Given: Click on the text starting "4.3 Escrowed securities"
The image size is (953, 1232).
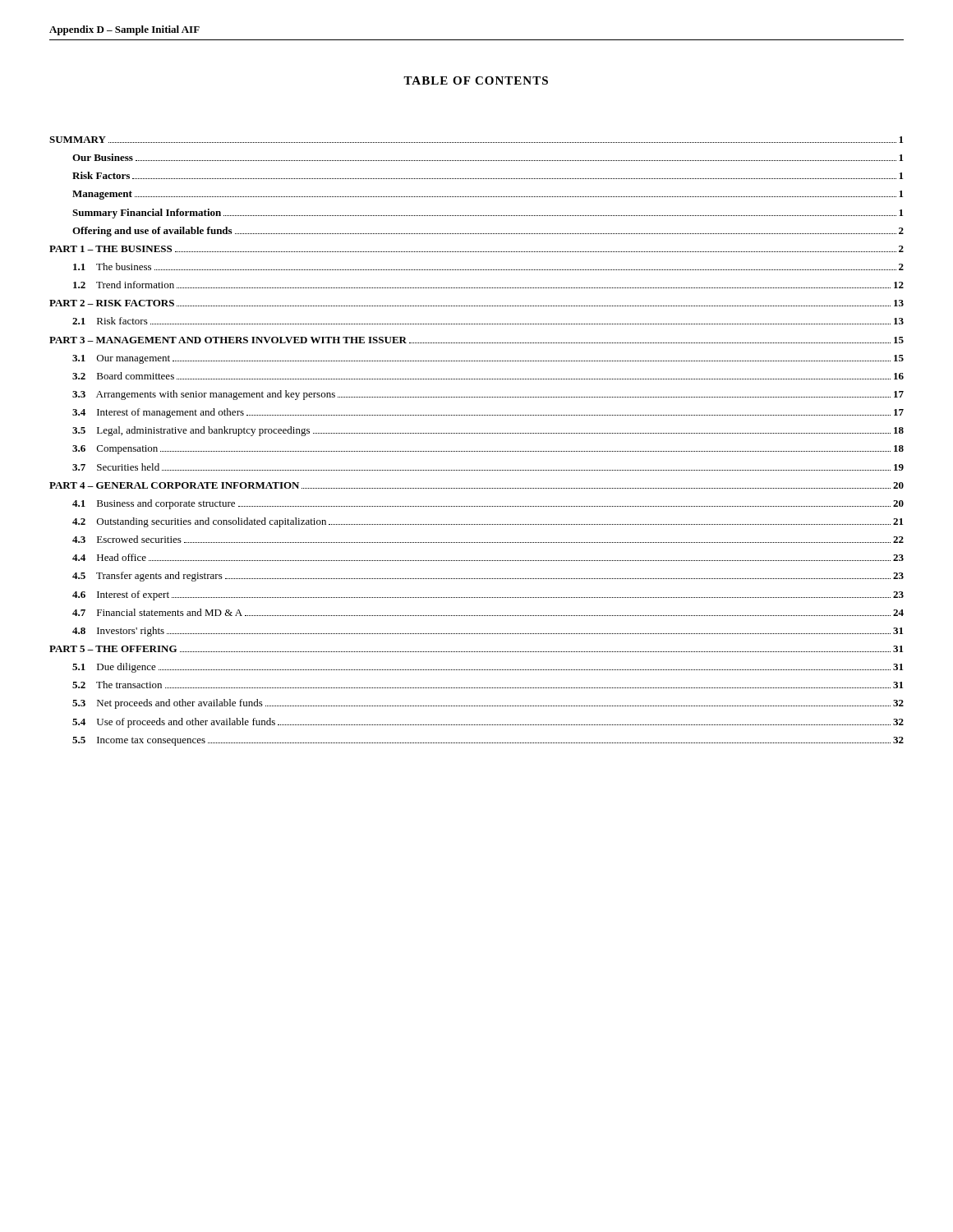Looking at the screenshot, I should click(476, 540).
